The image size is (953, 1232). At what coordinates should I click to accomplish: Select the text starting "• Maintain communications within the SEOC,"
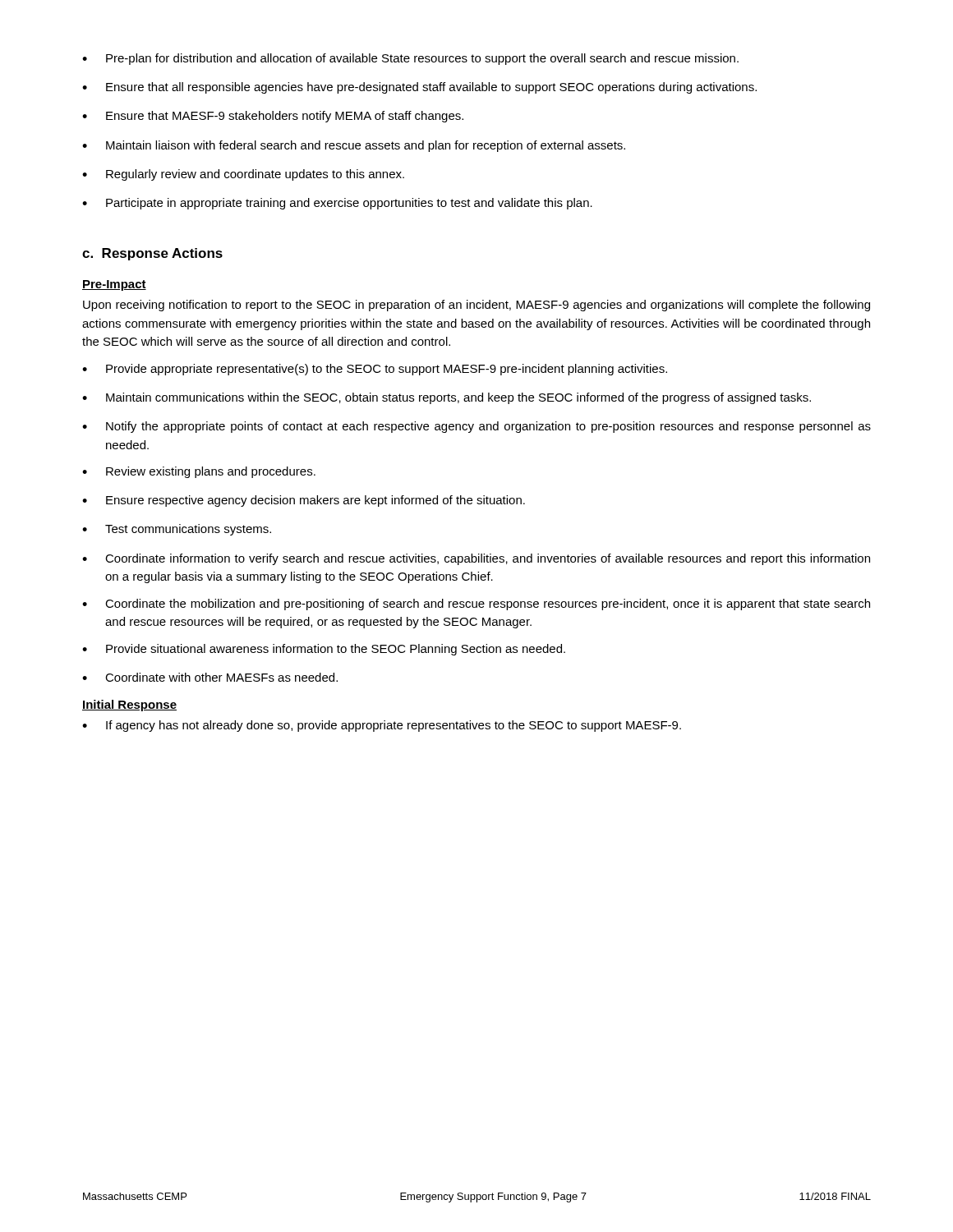coord(476,399)
